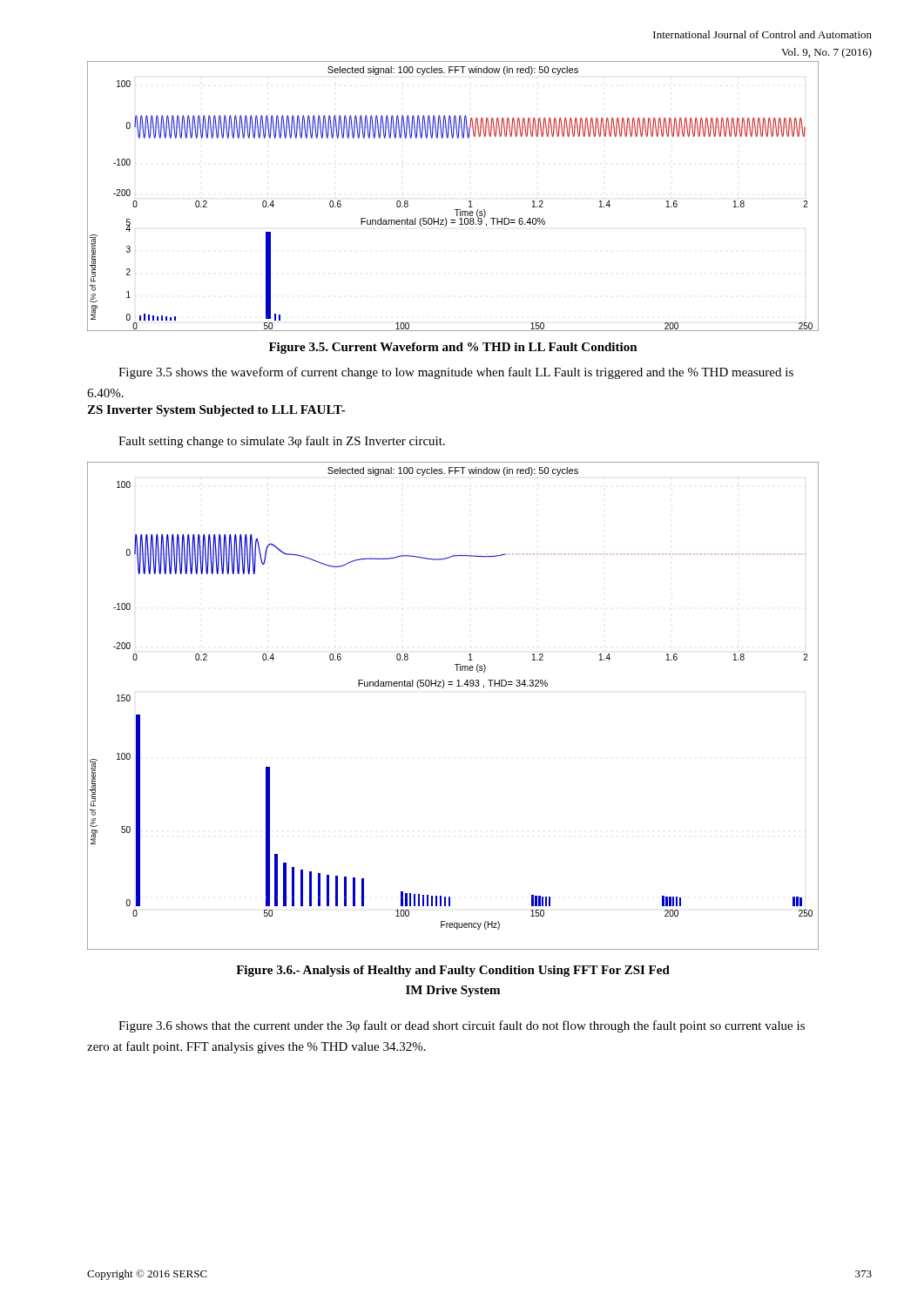Navigate to the text starting "Fault setting change to simulate 3φ fault in"
Image resolution: width=924 pixels, height=1307 pixels.
click(282, 441)
